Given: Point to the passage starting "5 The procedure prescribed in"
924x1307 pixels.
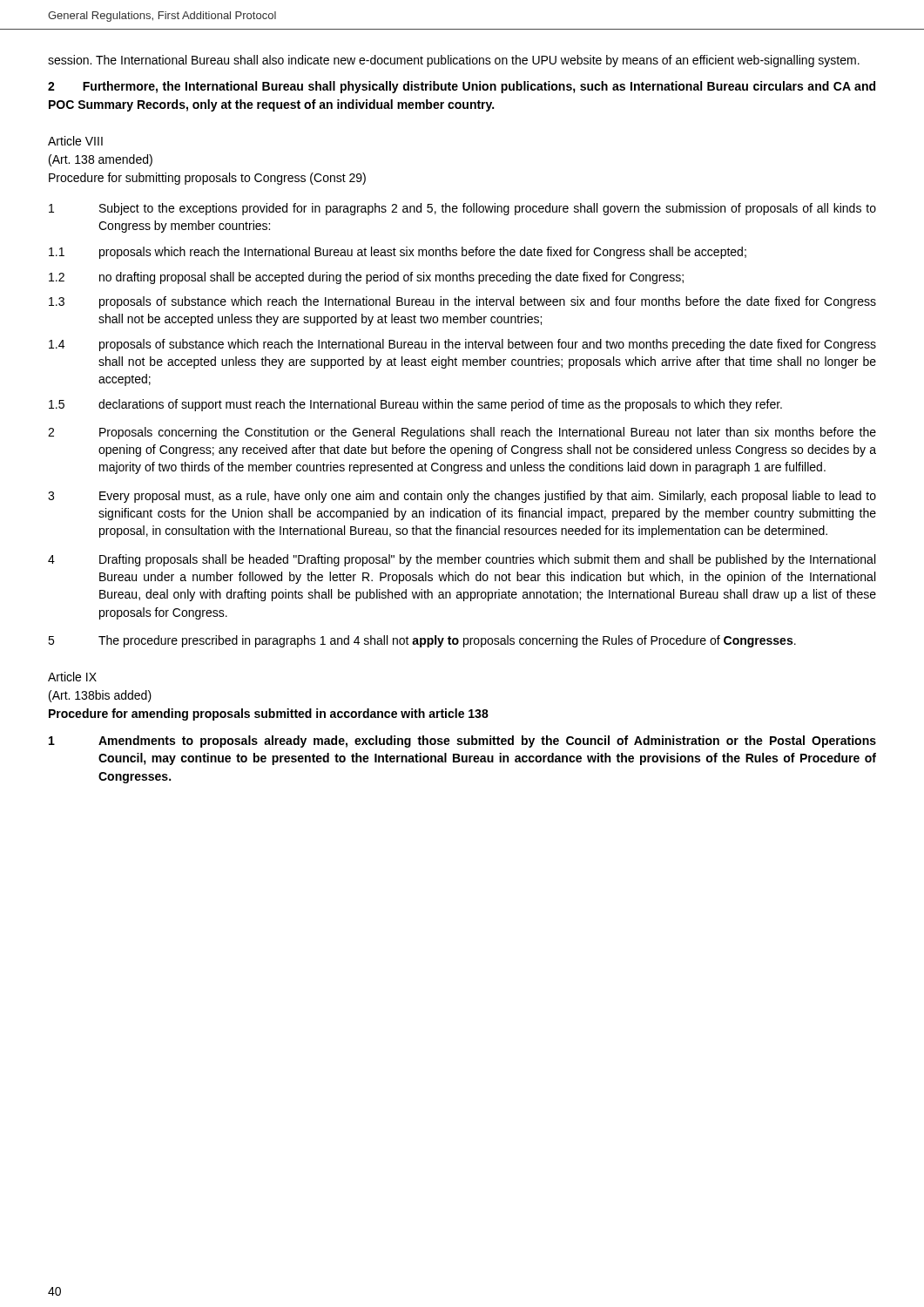Looking at the screenshot, I should [462, 640].
